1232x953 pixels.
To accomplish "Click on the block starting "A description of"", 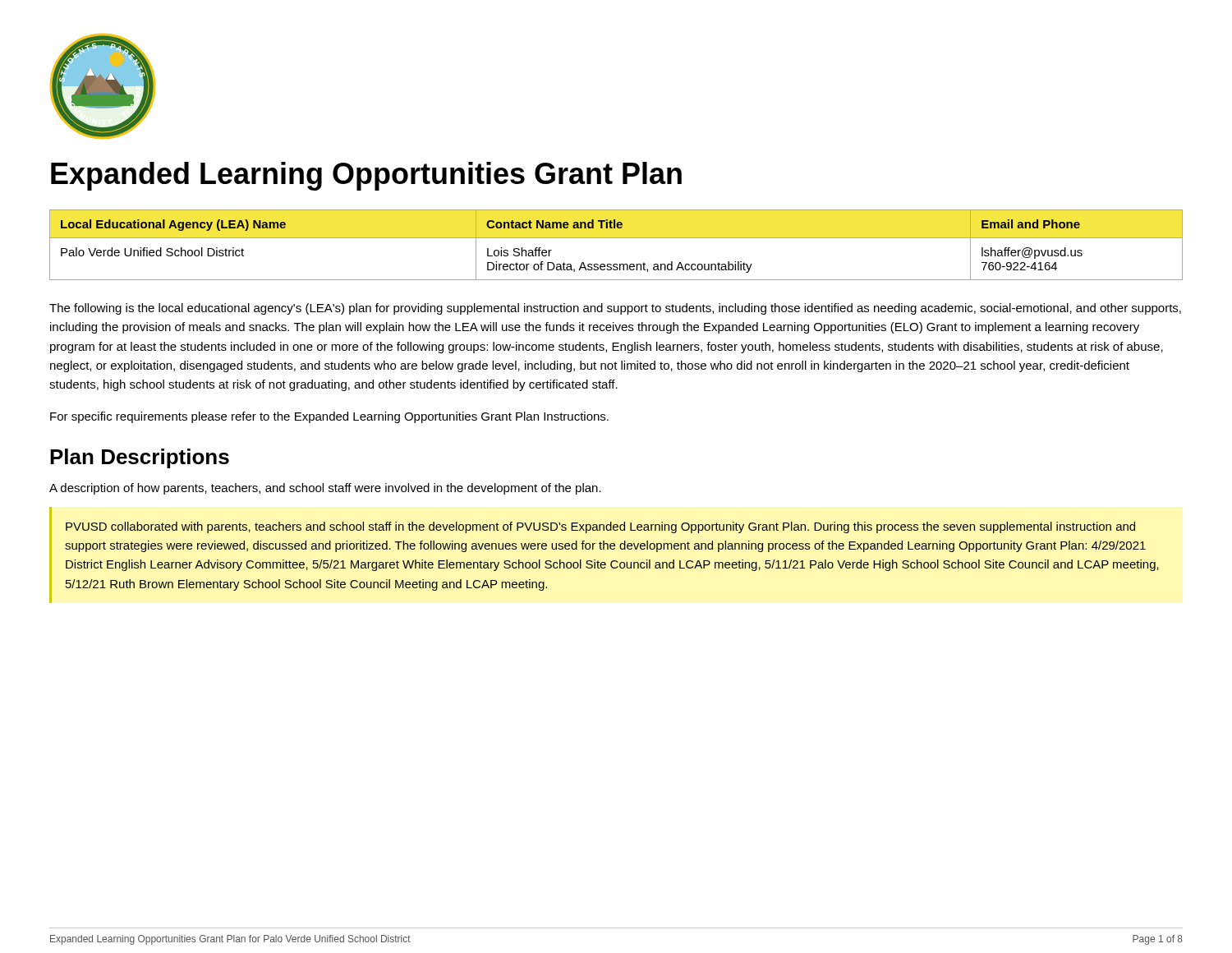I will [325, 487].
